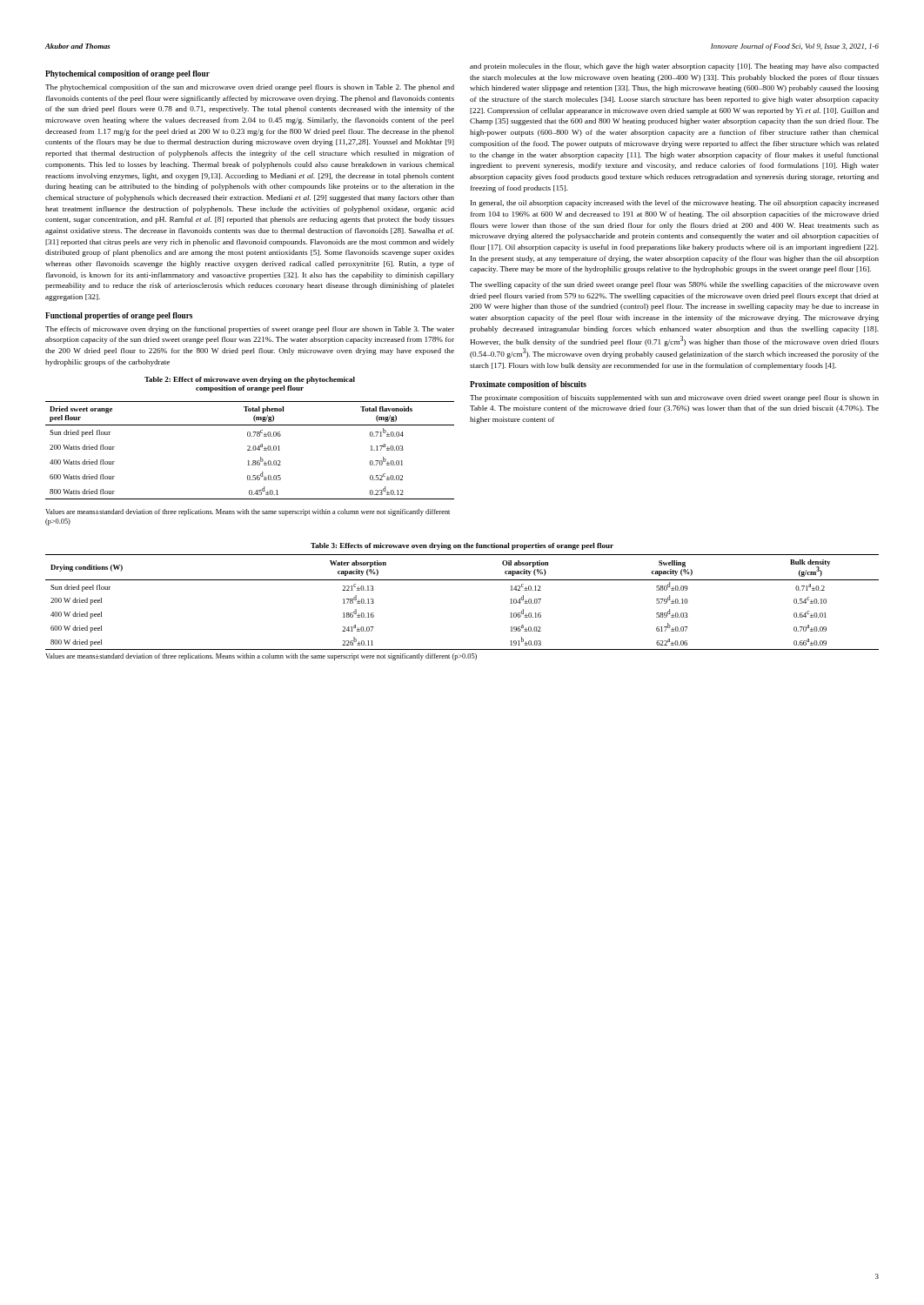
Task: Find the table that mentions "0.45 d ±0.1"
Action: [250, 450]
